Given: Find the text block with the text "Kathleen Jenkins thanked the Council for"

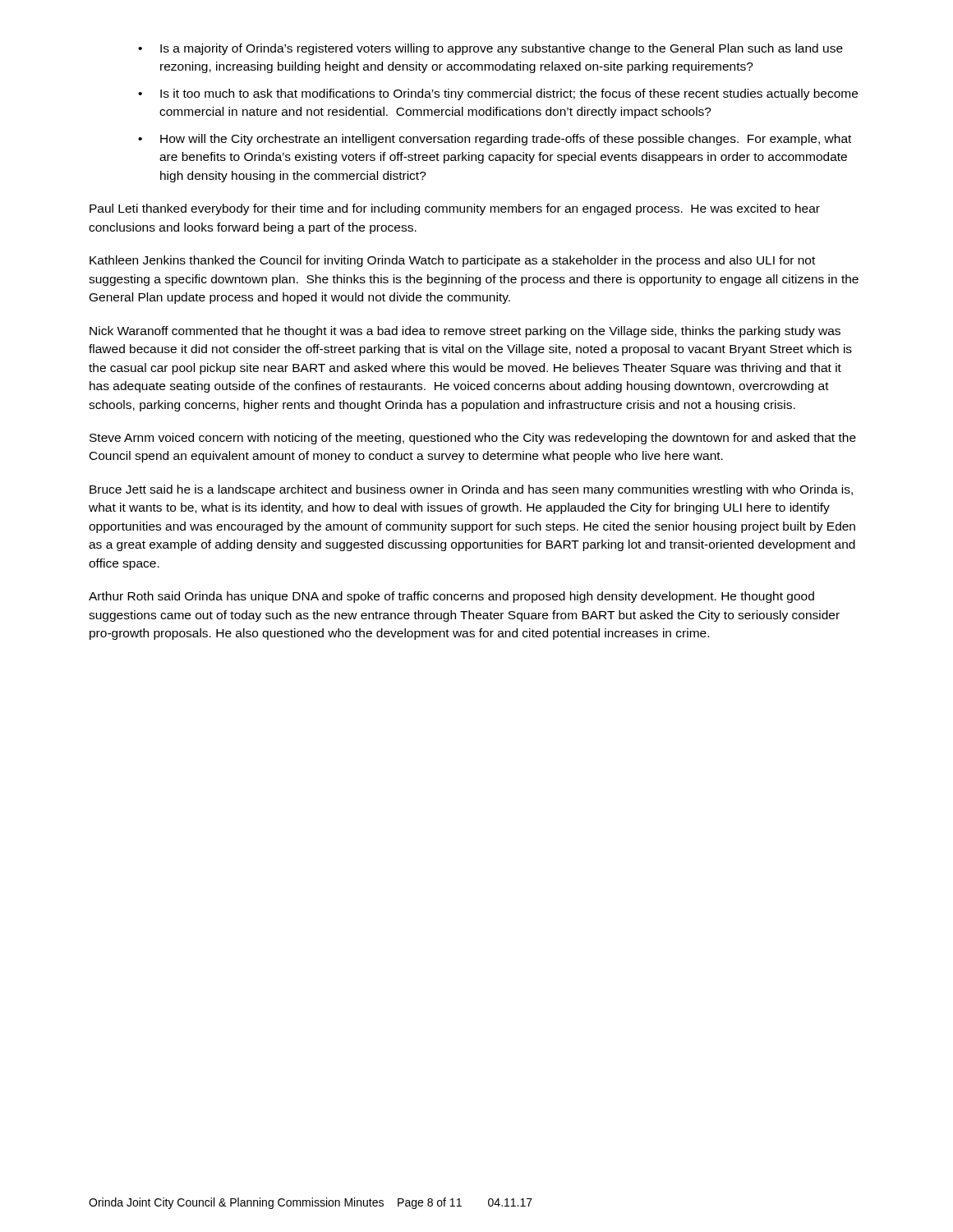Looking at the screenshot, I should (x=474, y=279).
